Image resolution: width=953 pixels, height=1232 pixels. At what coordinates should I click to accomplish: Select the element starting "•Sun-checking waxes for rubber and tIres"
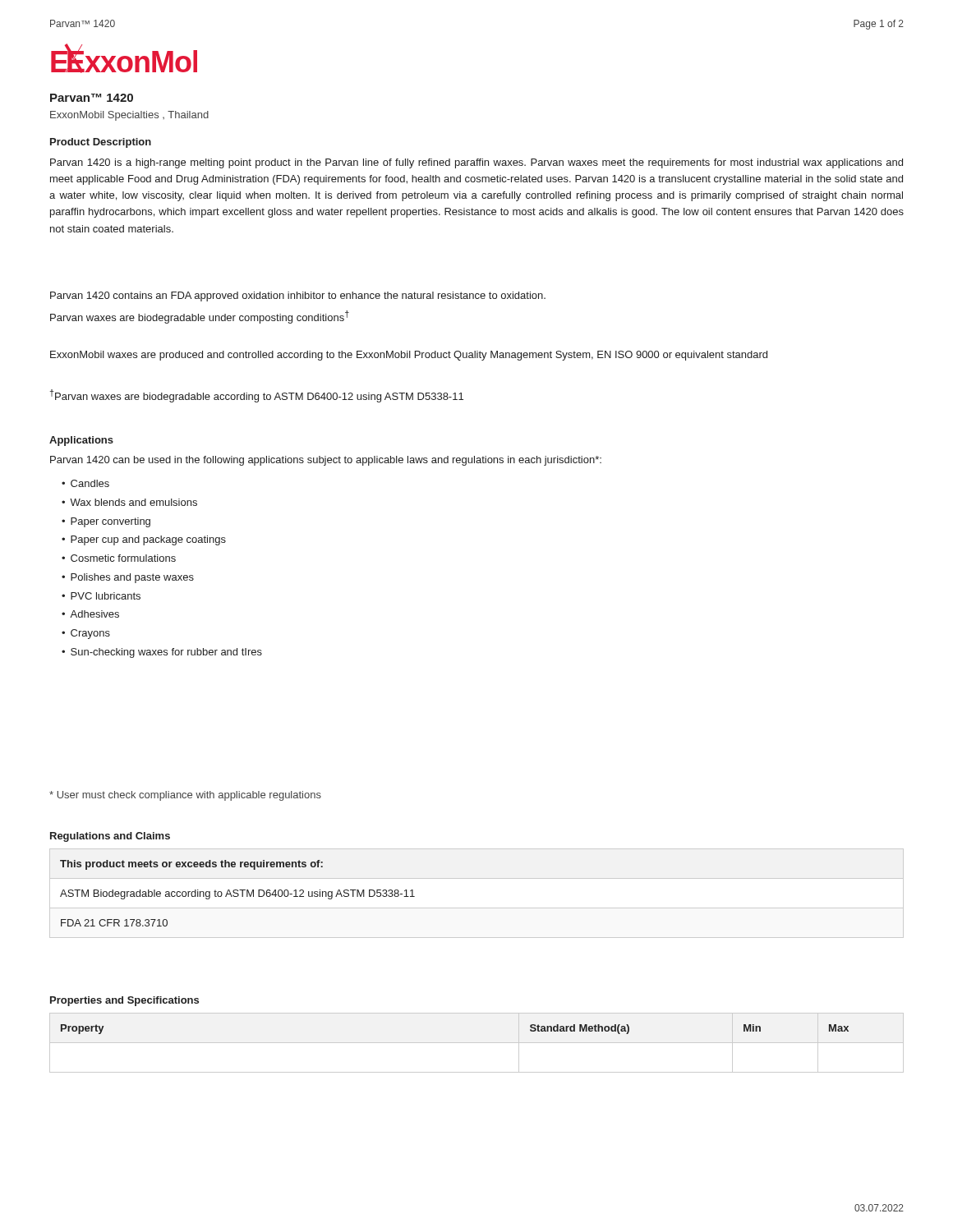point(162,652)
